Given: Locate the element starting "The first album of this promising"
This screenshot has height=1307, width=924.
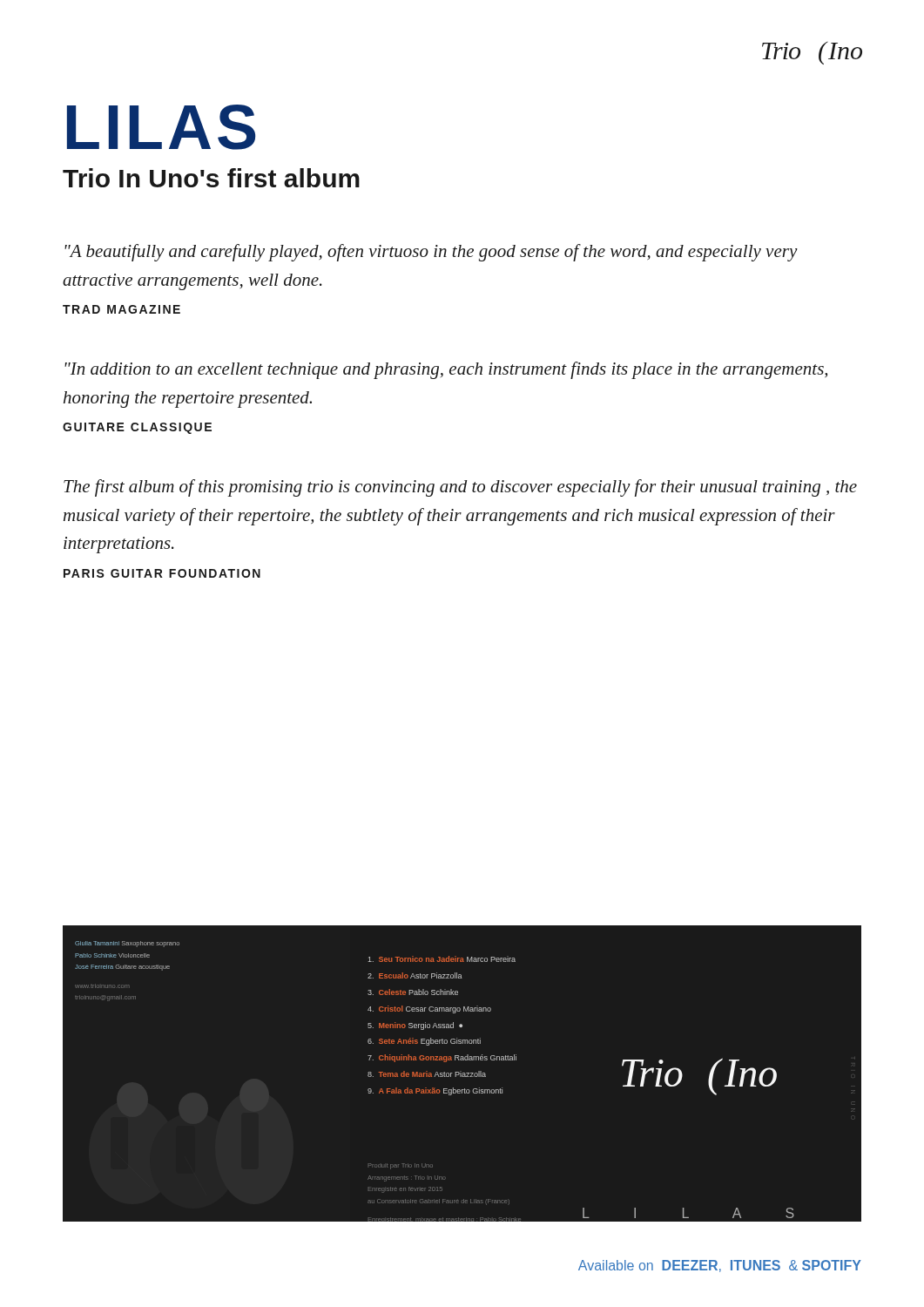Looking at the screenshot, I should 462,526.
